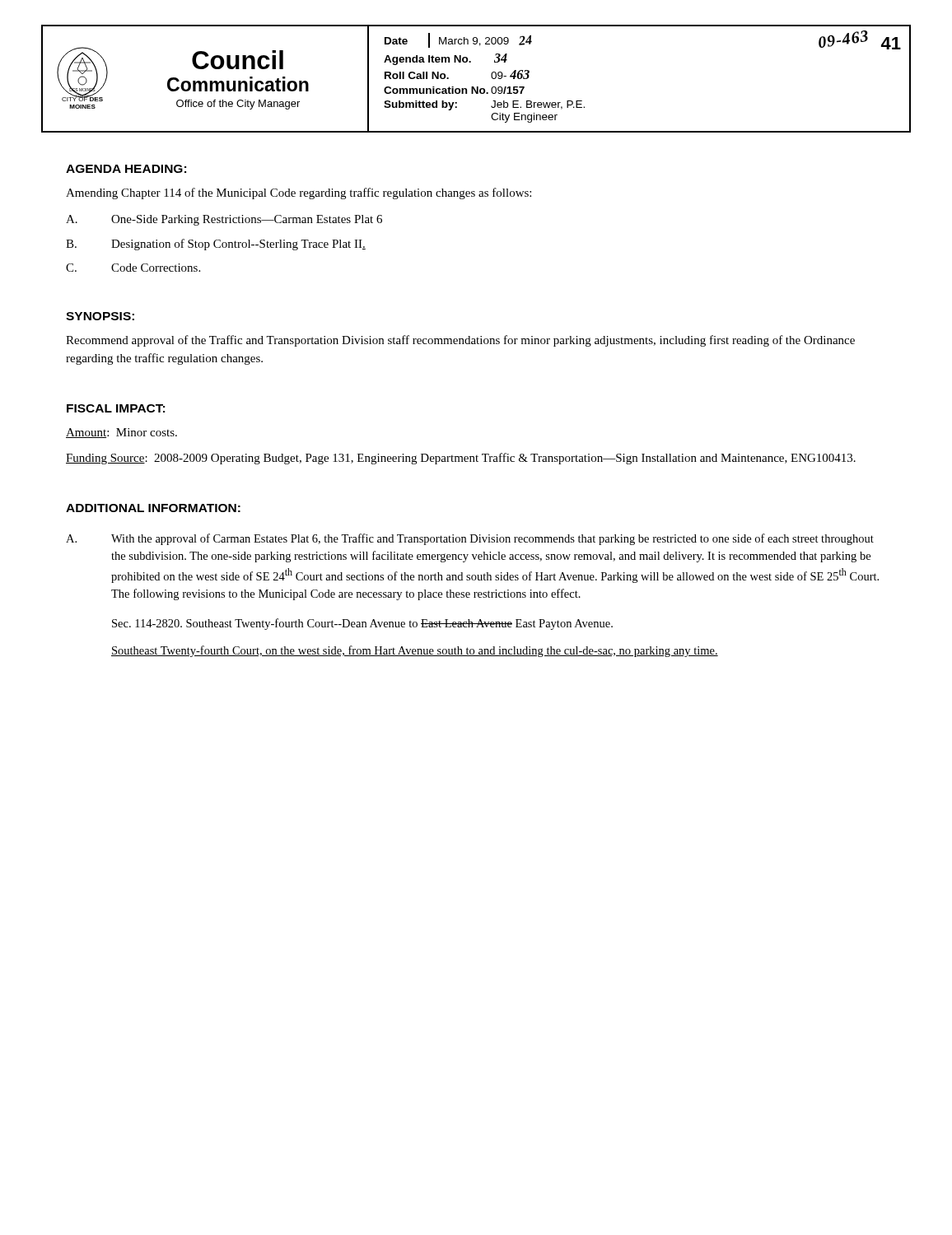Click where it says "B. Designation of Stop Control--Sterling Trace Plat II."
Screen dimensions: 1235x952
(x=216, y=244)
